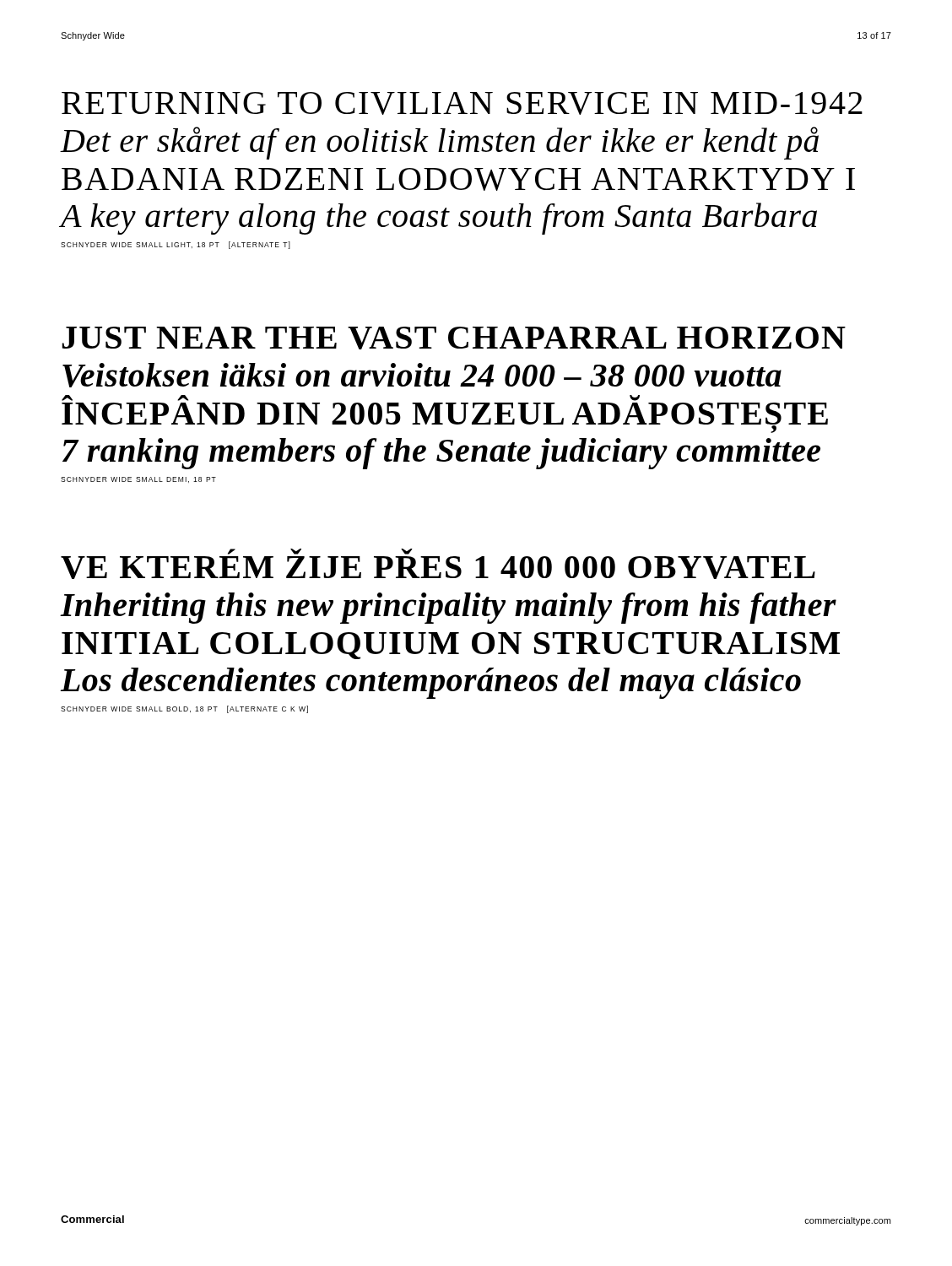Viewport: 952px width, 1266px height.
Task: Find the text block with the text "JUST NEAR THE"
Action: 476,401
